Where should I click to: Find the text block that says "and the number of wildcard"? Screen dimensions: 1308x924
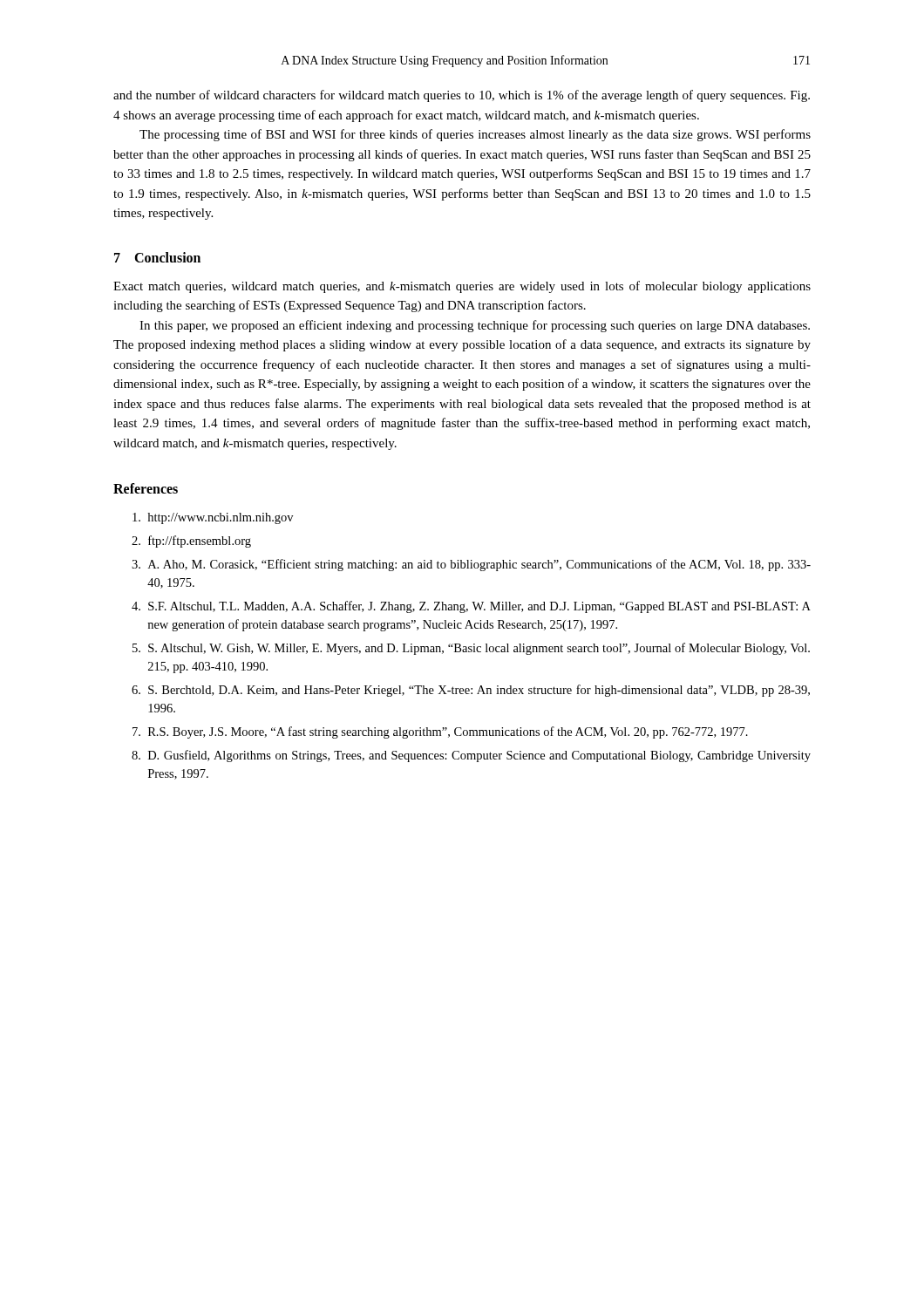(x=462, y=105)
